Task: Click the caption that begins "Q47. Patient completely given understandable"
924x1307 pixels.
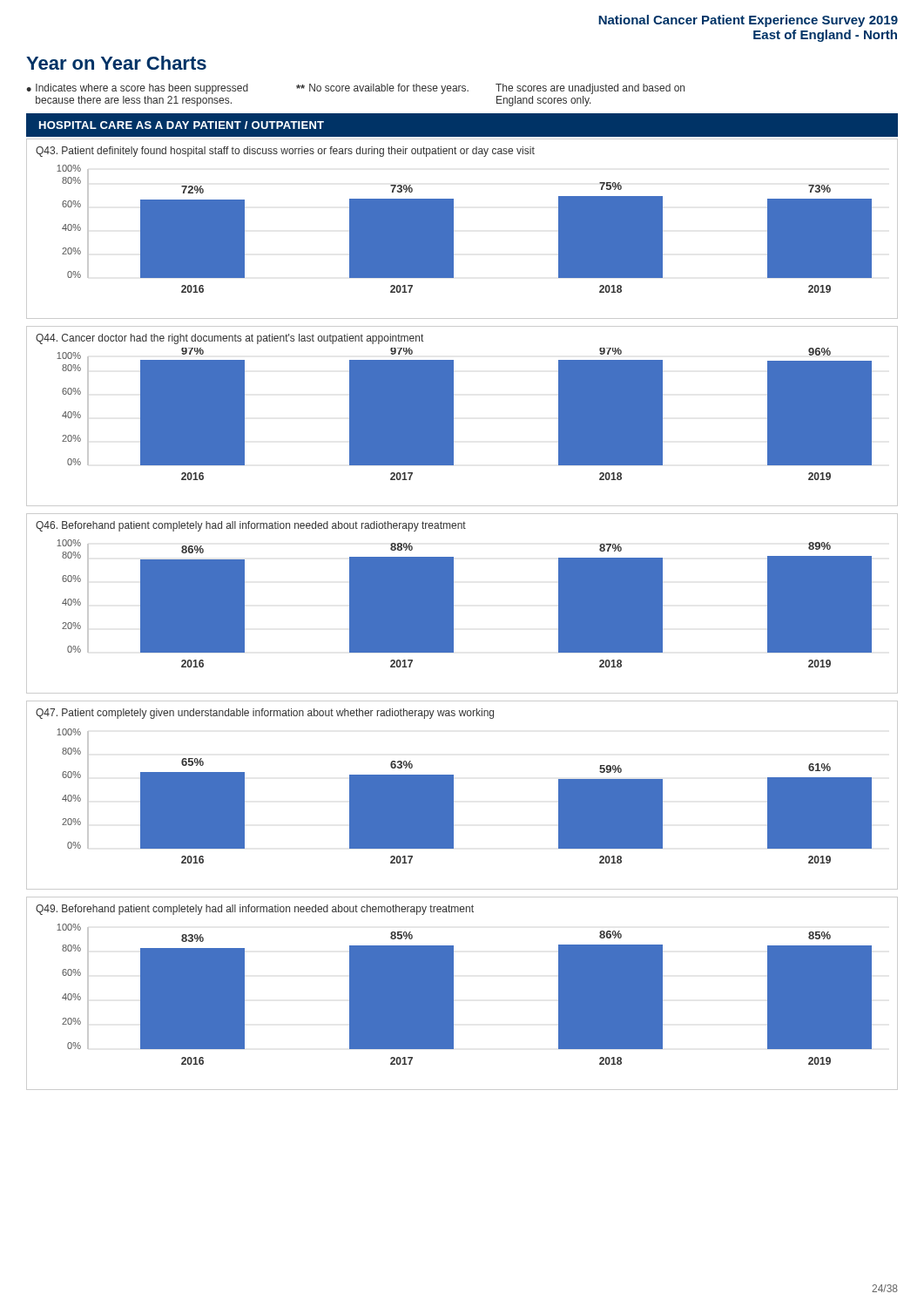Action: (x=265, y=713)
